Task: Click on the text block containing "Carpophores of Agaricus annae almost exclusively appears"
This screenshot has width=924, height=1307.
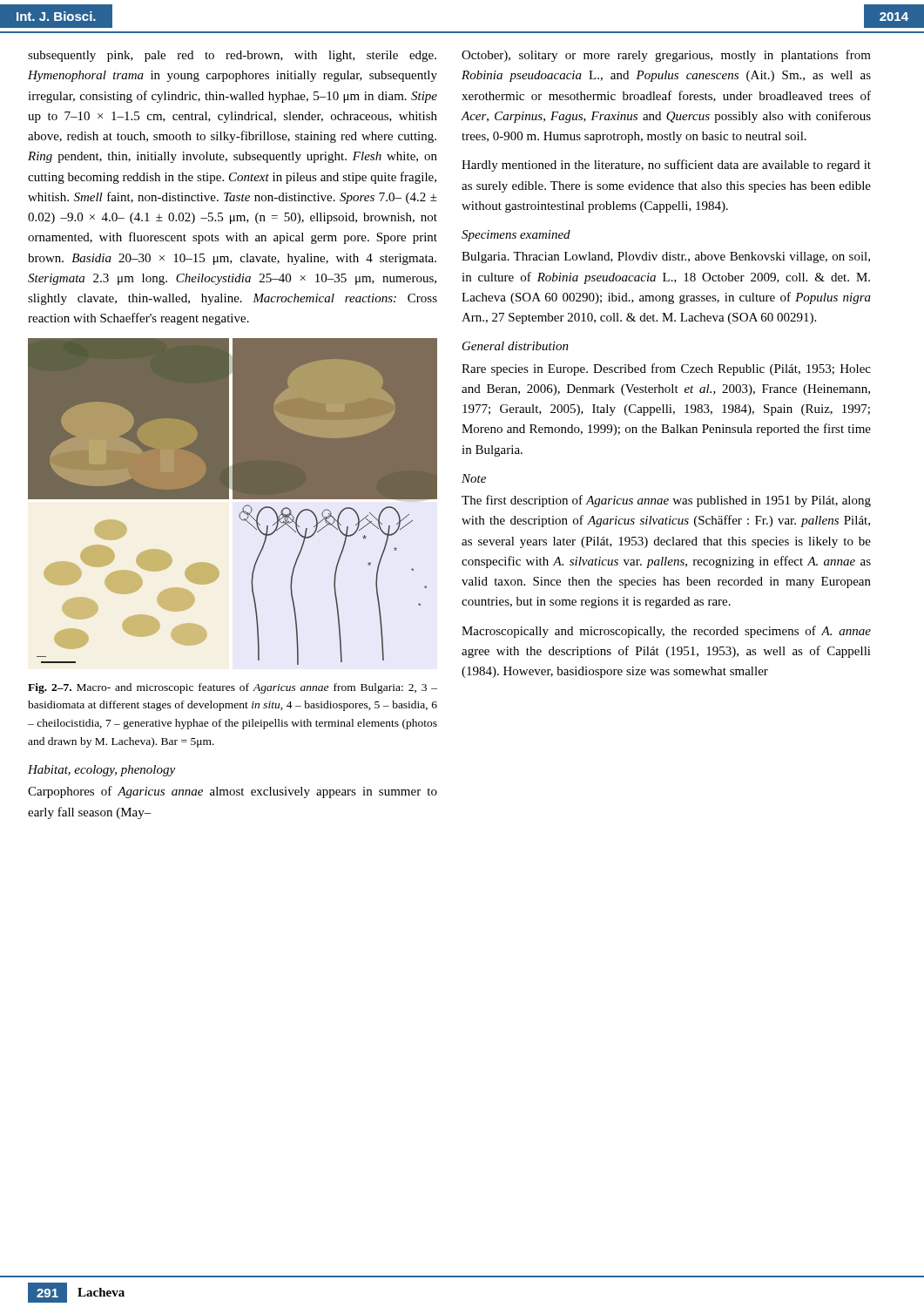Action: (233, 802)
